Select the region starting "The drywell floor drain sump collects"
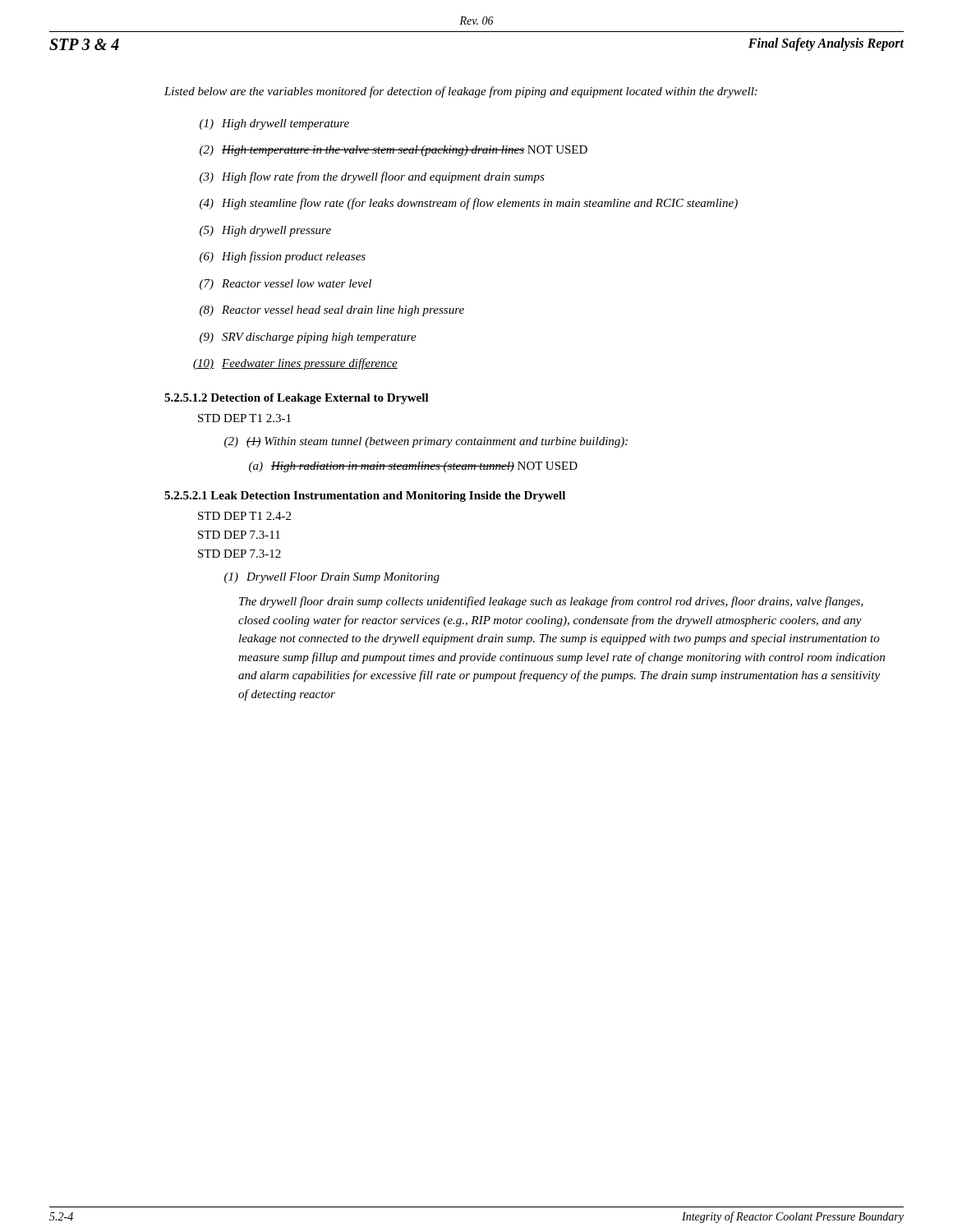The height and width of the screenshot is (1232, 953). pyautogui.click(x=562, y=647)
